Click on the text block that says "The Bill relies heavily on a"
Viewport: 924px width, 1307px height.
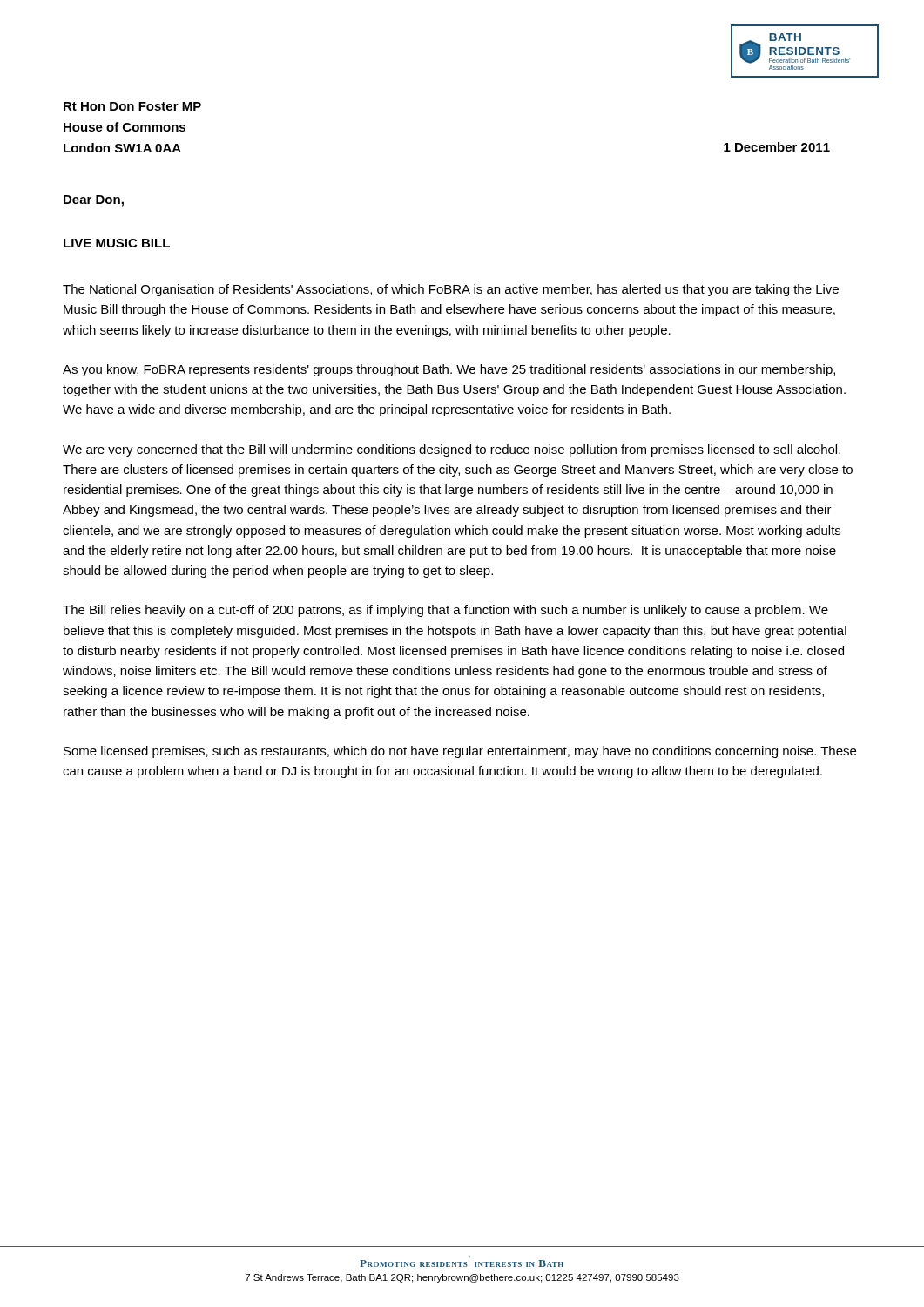(455, 660)
